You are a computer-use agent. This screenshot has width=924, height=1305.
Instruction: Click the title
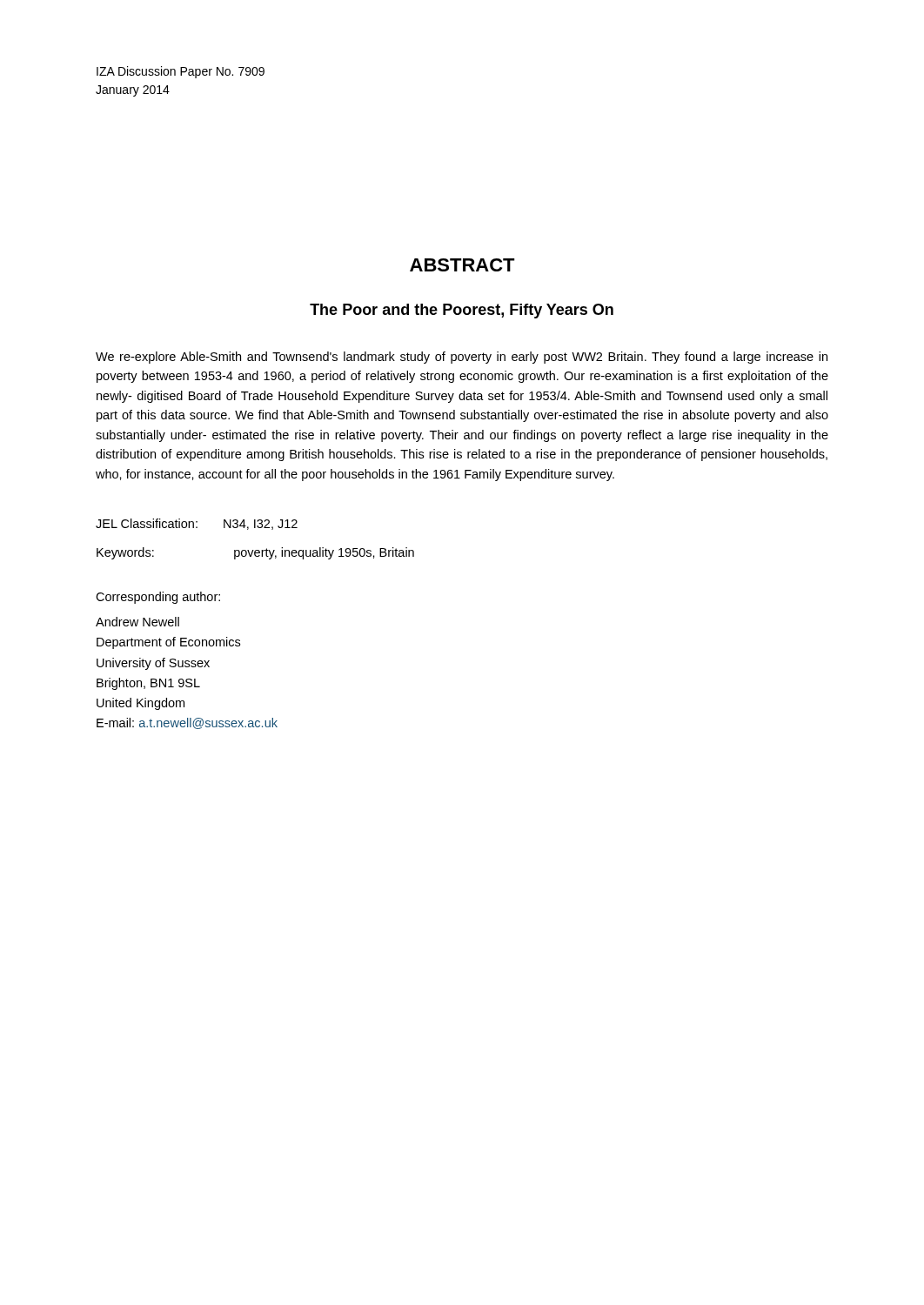click(462, 265)
